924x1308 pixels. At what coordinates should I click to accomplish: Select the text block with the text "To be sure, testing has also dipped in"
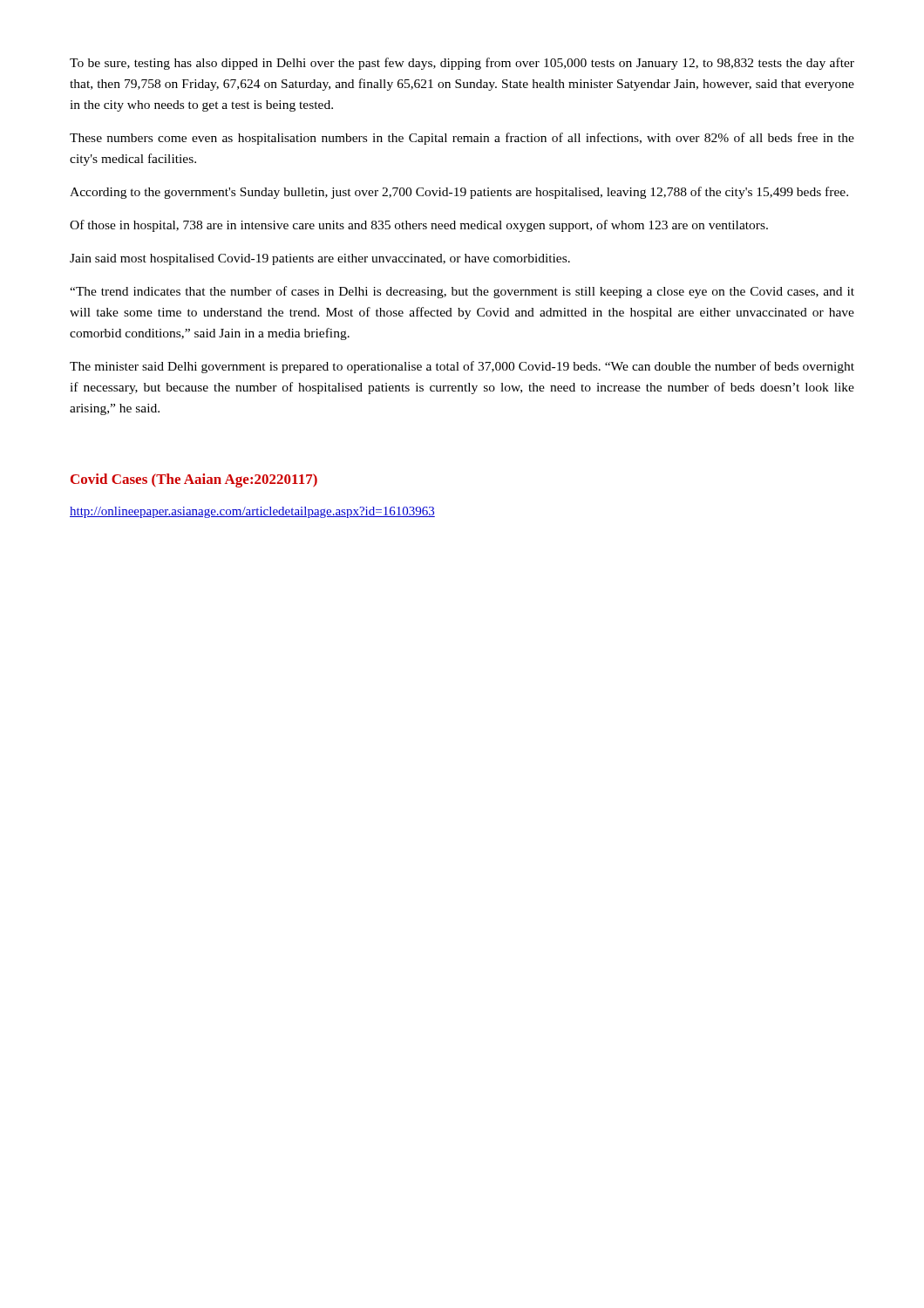[x=462, y=83]
